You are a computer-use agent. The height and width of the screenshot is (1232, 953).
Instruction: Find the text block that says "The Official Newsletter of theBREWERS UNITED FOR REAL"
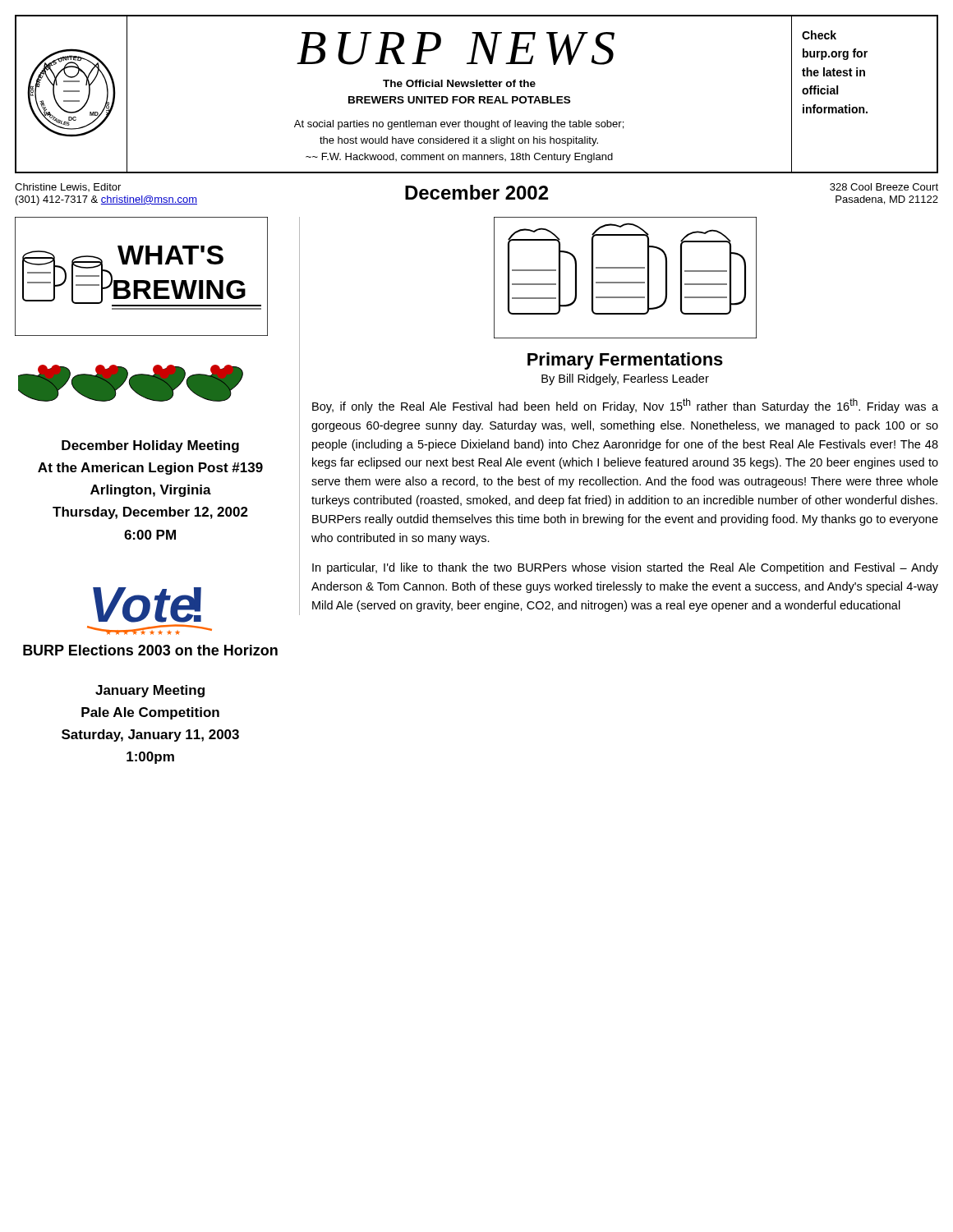tap(459, 92)
